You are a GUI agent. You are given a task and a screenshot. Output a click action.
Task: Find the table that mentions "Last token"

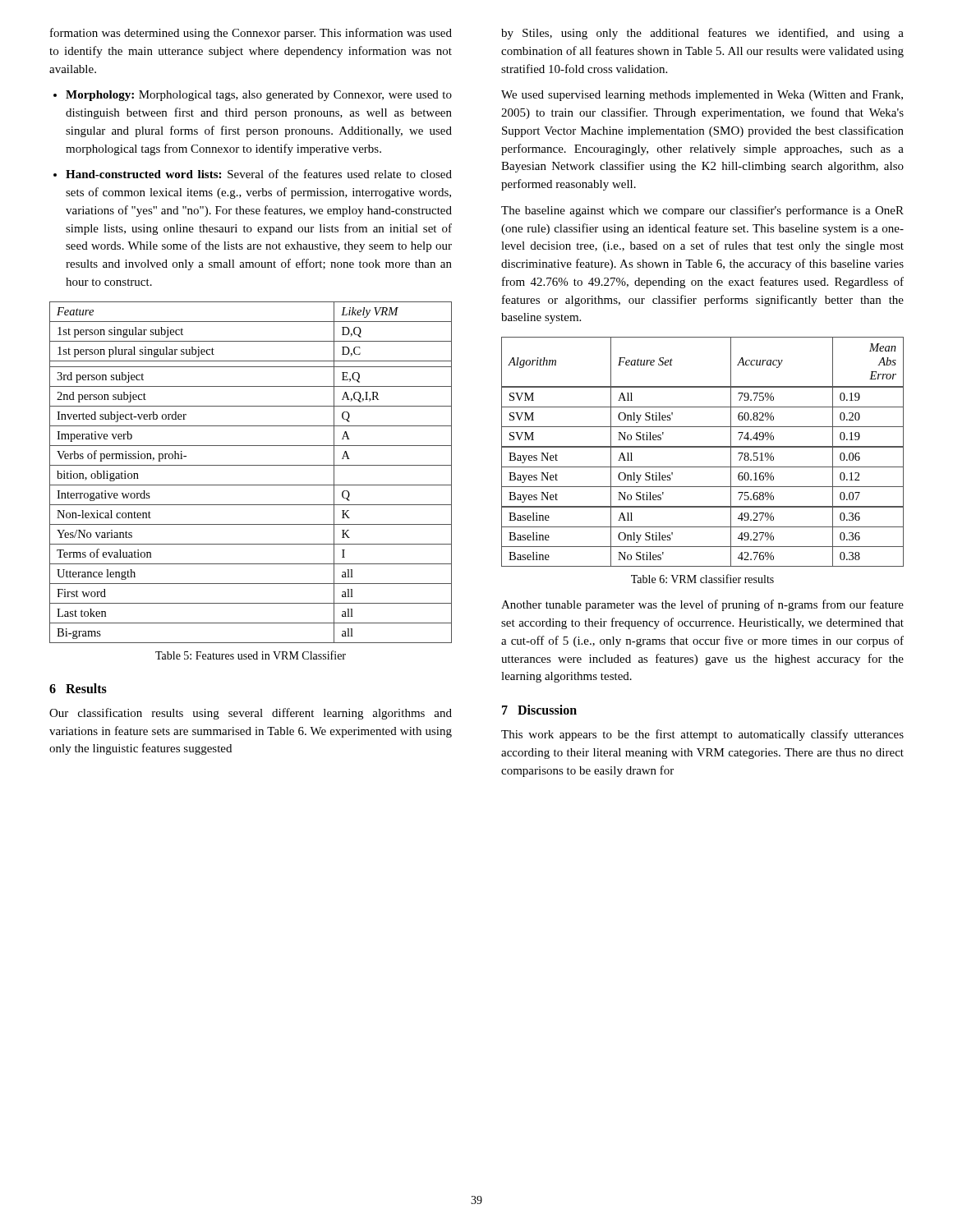[x=251, y=472]
